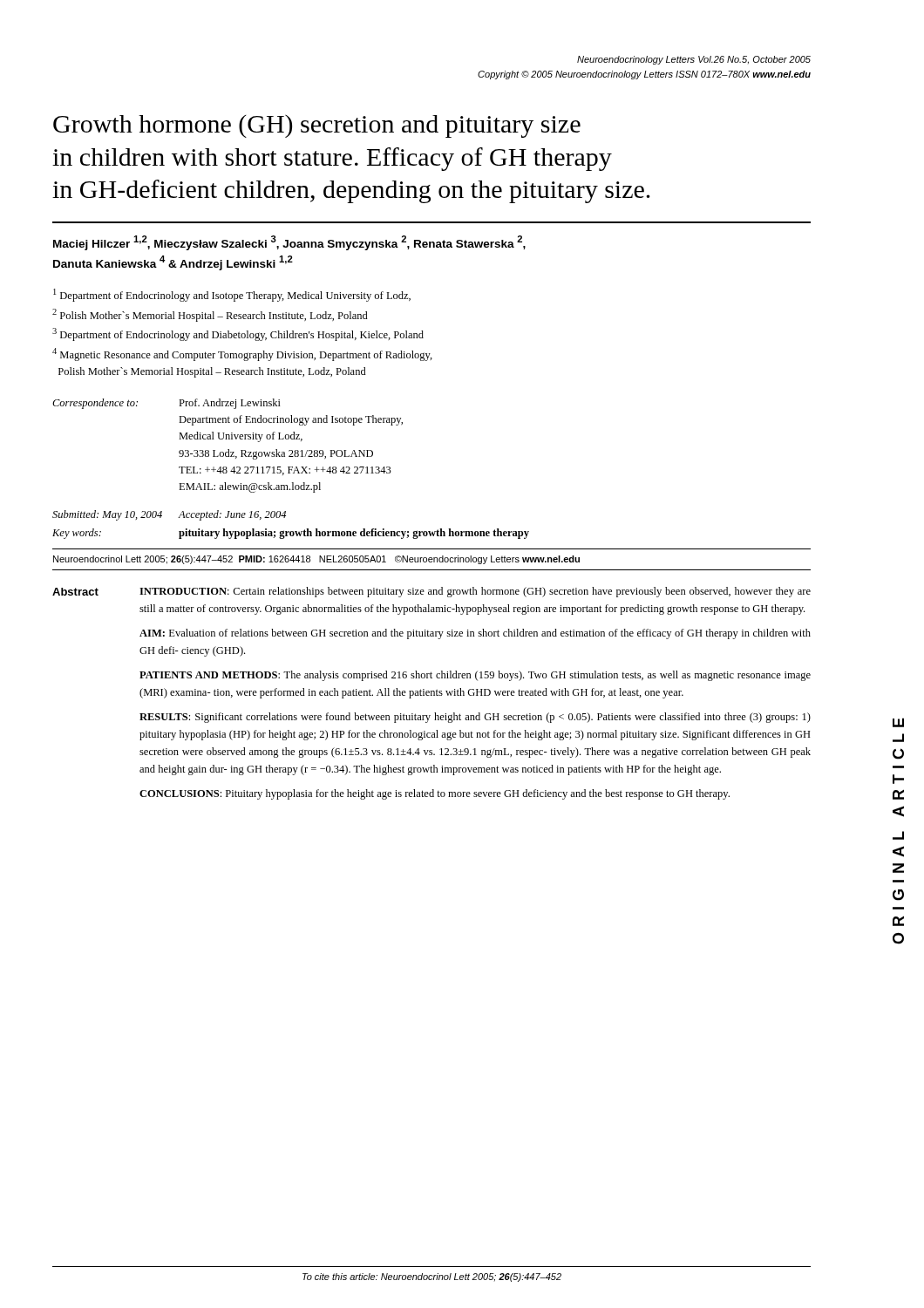The width and height of the screenshot is (924, 1308).
Task: Find the text block starting "Key words: pituitary hypoplasia; growth hormone"
Action: click(x=291, y=533)
